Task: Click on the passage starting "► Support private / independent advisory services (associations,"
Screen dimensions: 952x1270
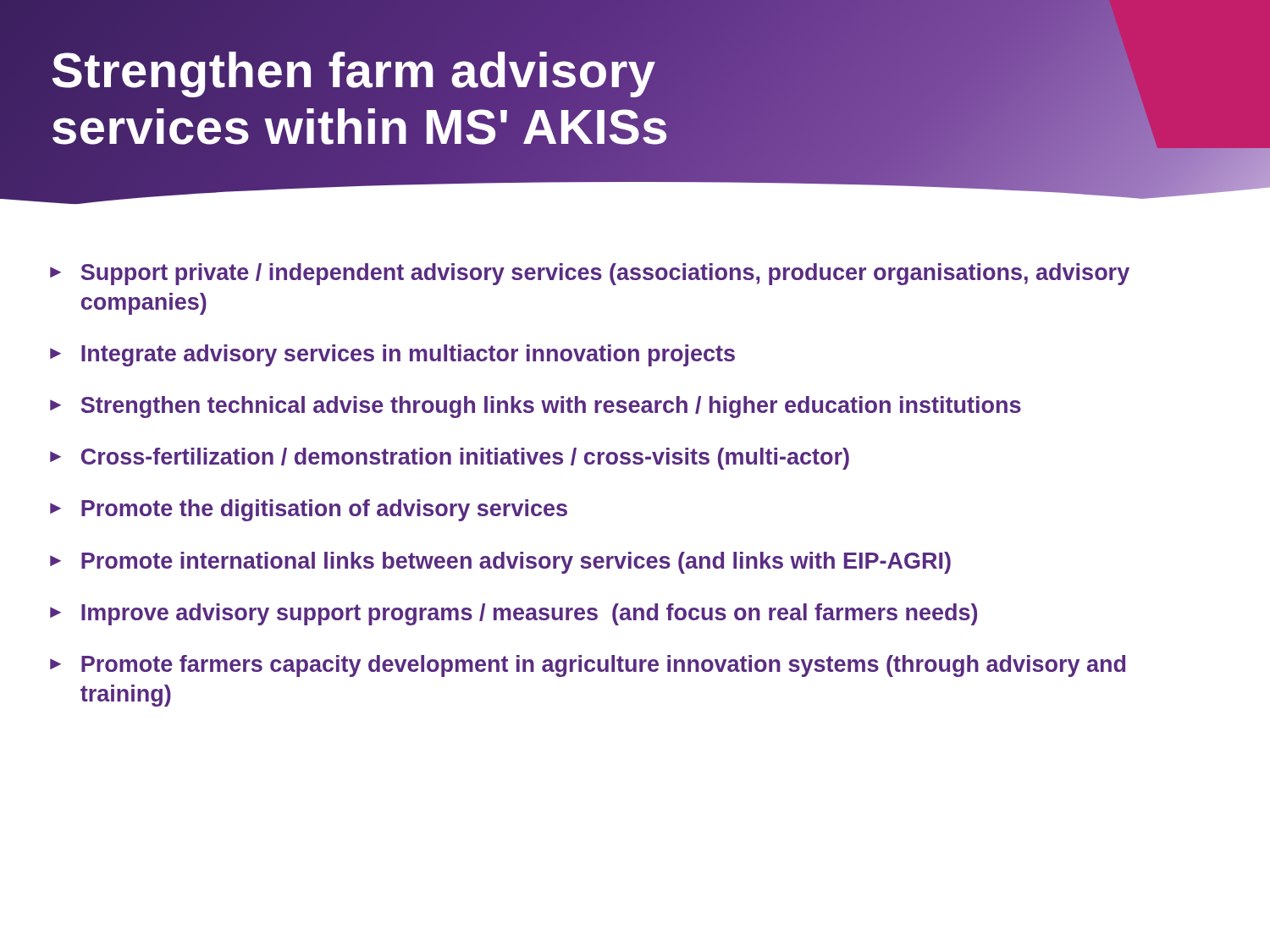Action: click(x=635, y=288)
